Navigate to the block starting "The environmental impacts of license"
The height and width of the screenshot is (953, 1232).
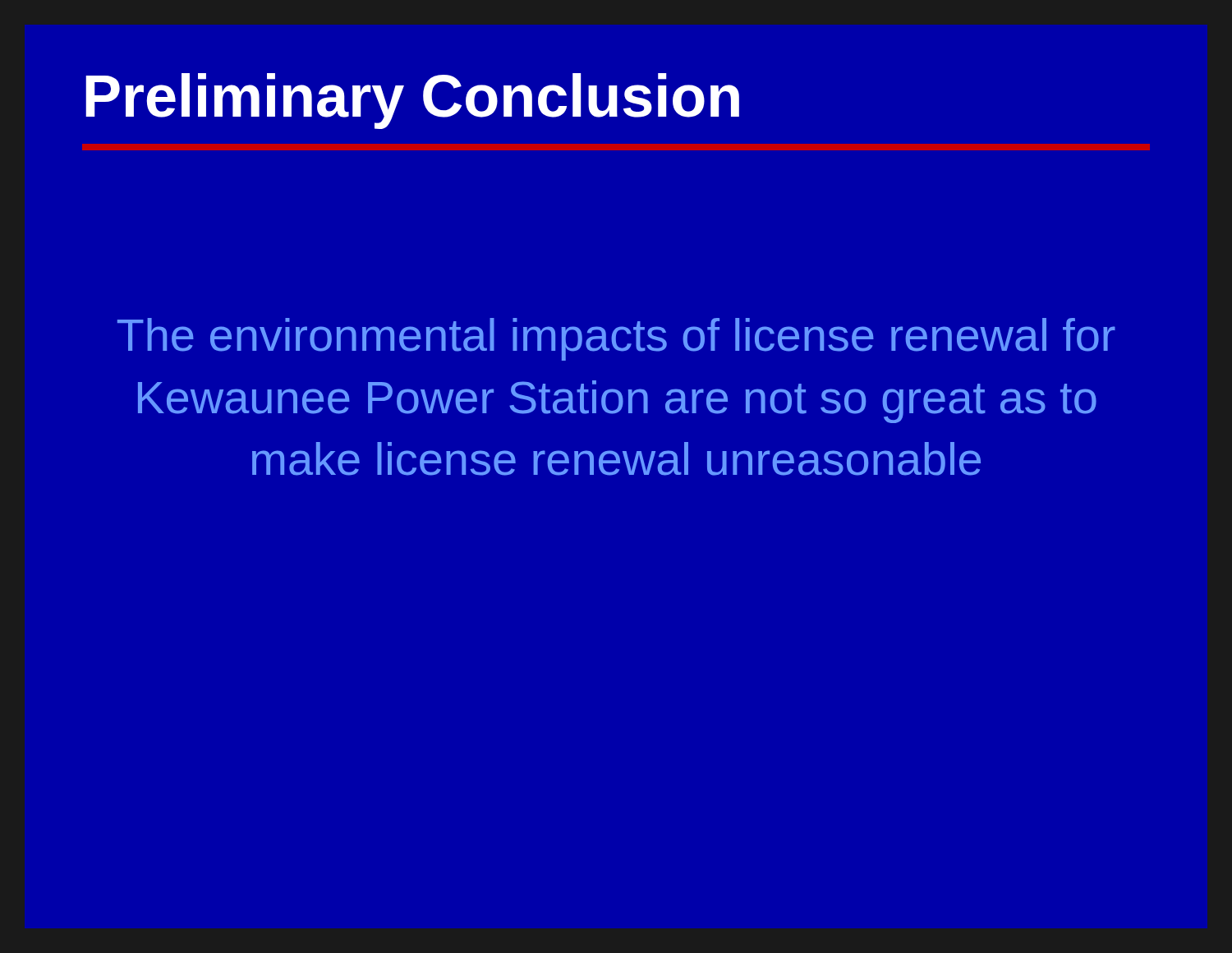pyautogui.click(x=616, y=397)
